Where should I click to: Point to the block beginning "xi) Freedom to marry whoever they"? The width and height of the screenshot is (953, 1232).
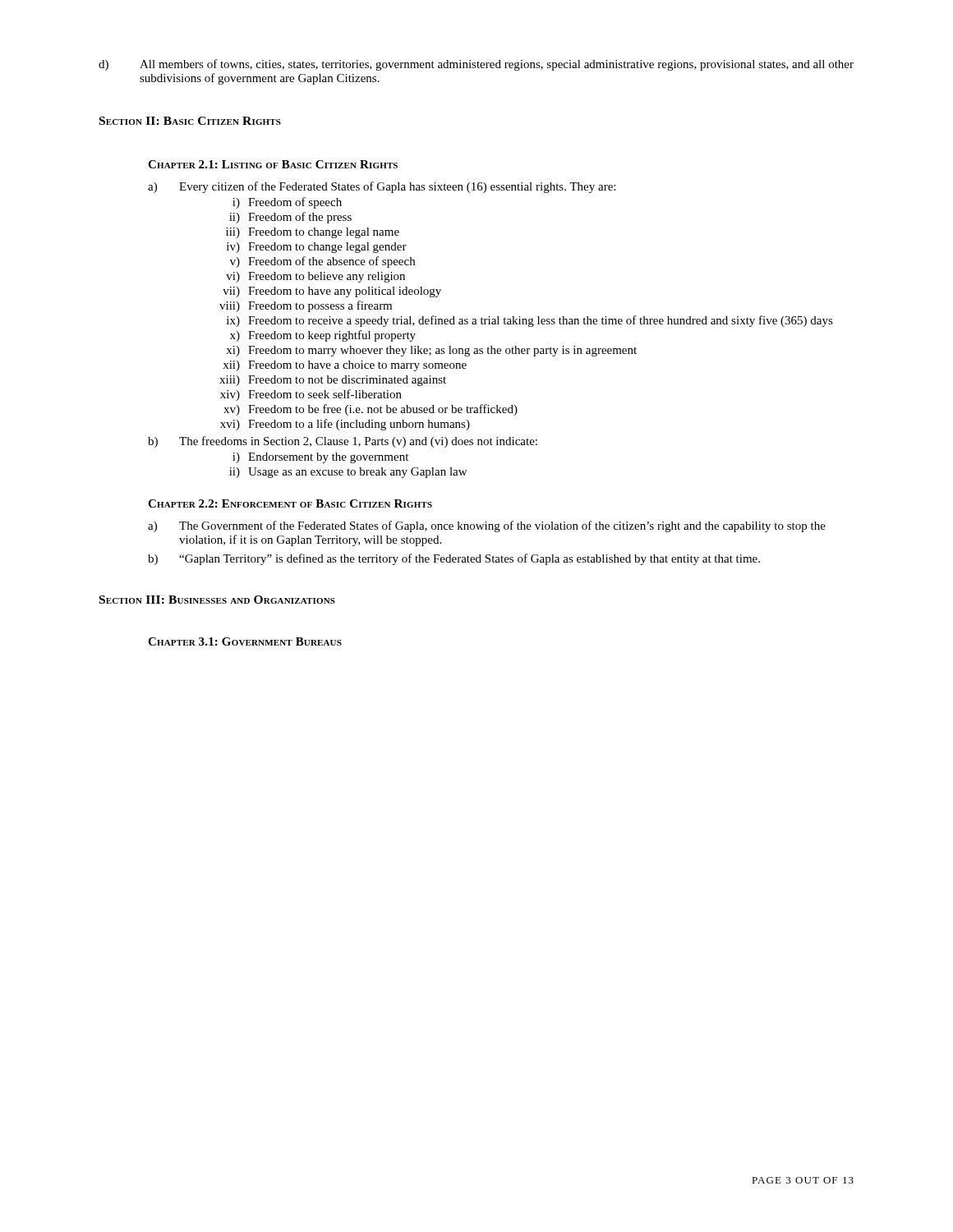(526, 350)
